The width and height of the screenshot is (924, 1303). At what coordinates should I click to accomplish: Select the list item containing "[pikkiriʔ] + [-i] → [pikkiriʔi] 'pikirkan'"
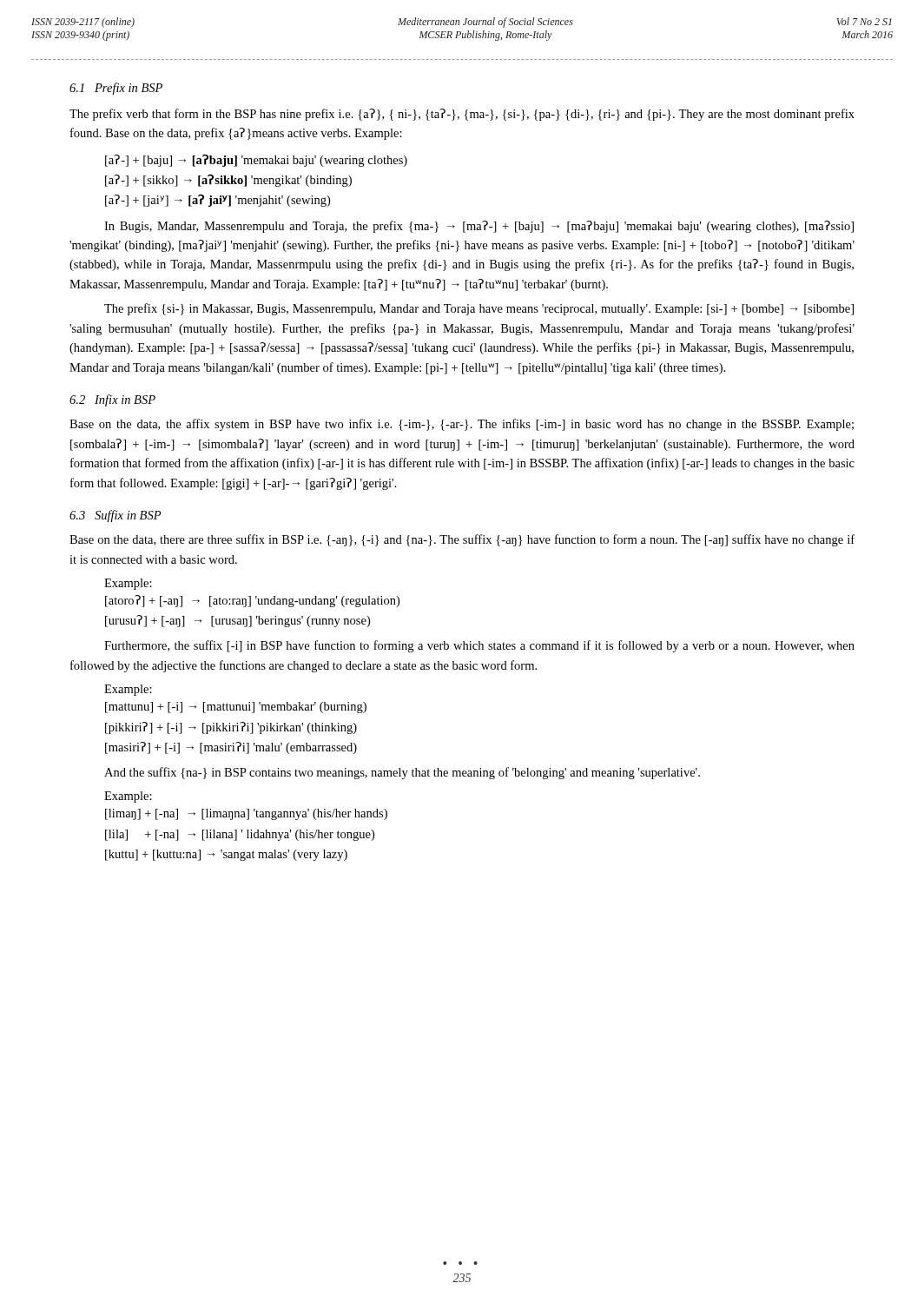[x=231, y=727]
